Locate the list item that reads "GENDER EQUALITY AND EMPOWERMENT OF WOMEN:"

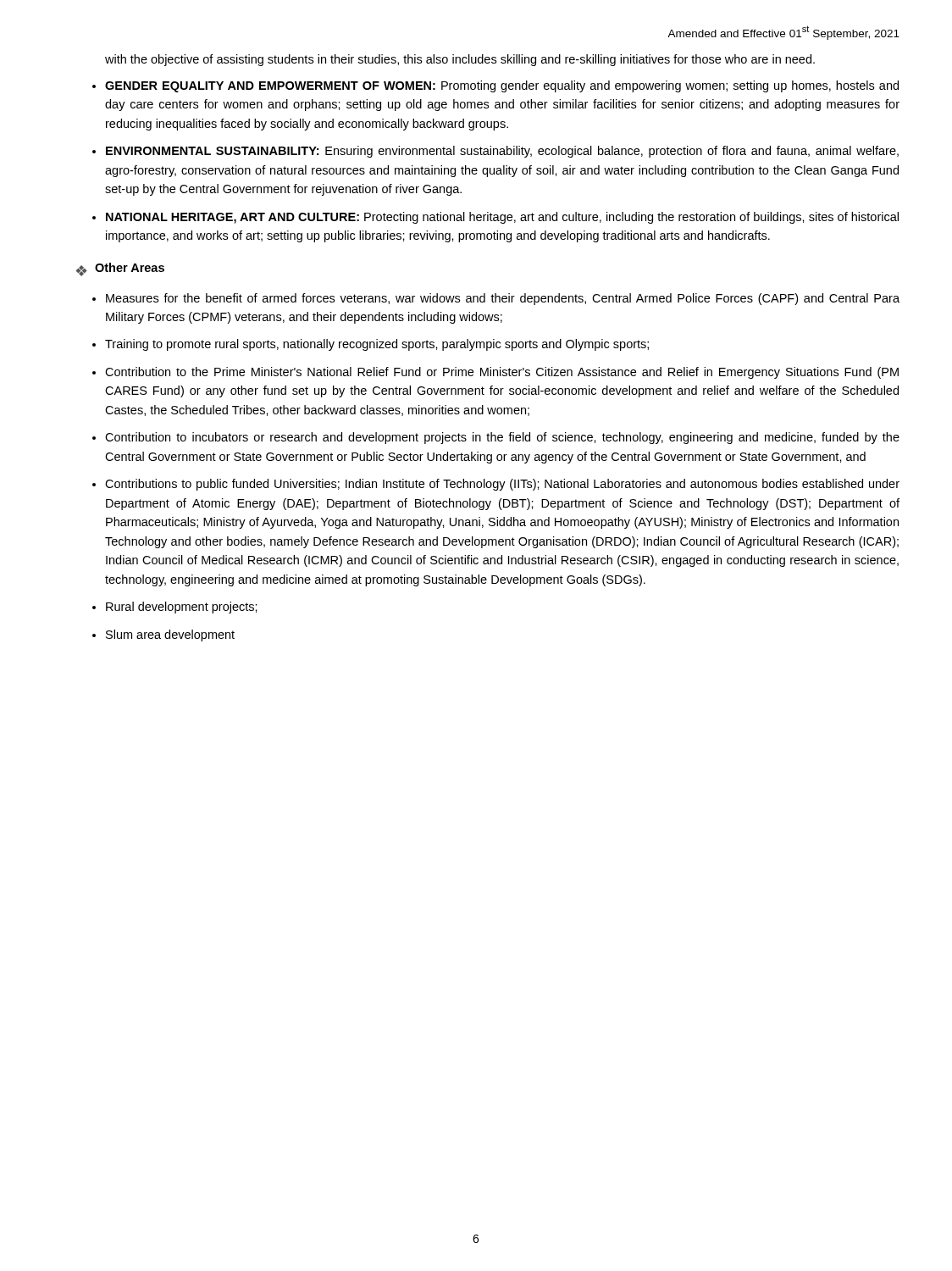point(502,104)
